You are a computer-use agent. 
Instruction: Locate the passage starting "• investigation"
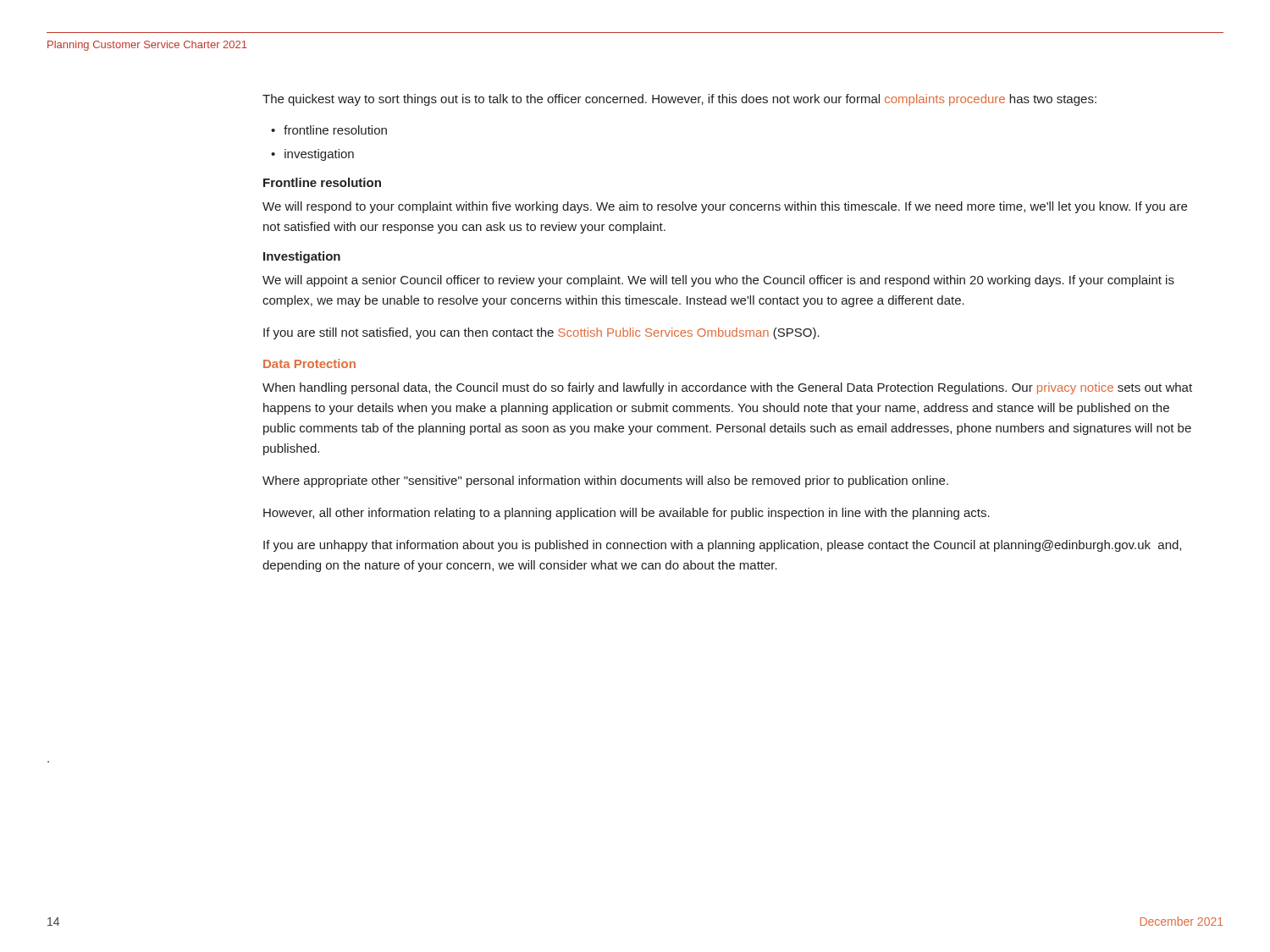[x=313, y=153]
